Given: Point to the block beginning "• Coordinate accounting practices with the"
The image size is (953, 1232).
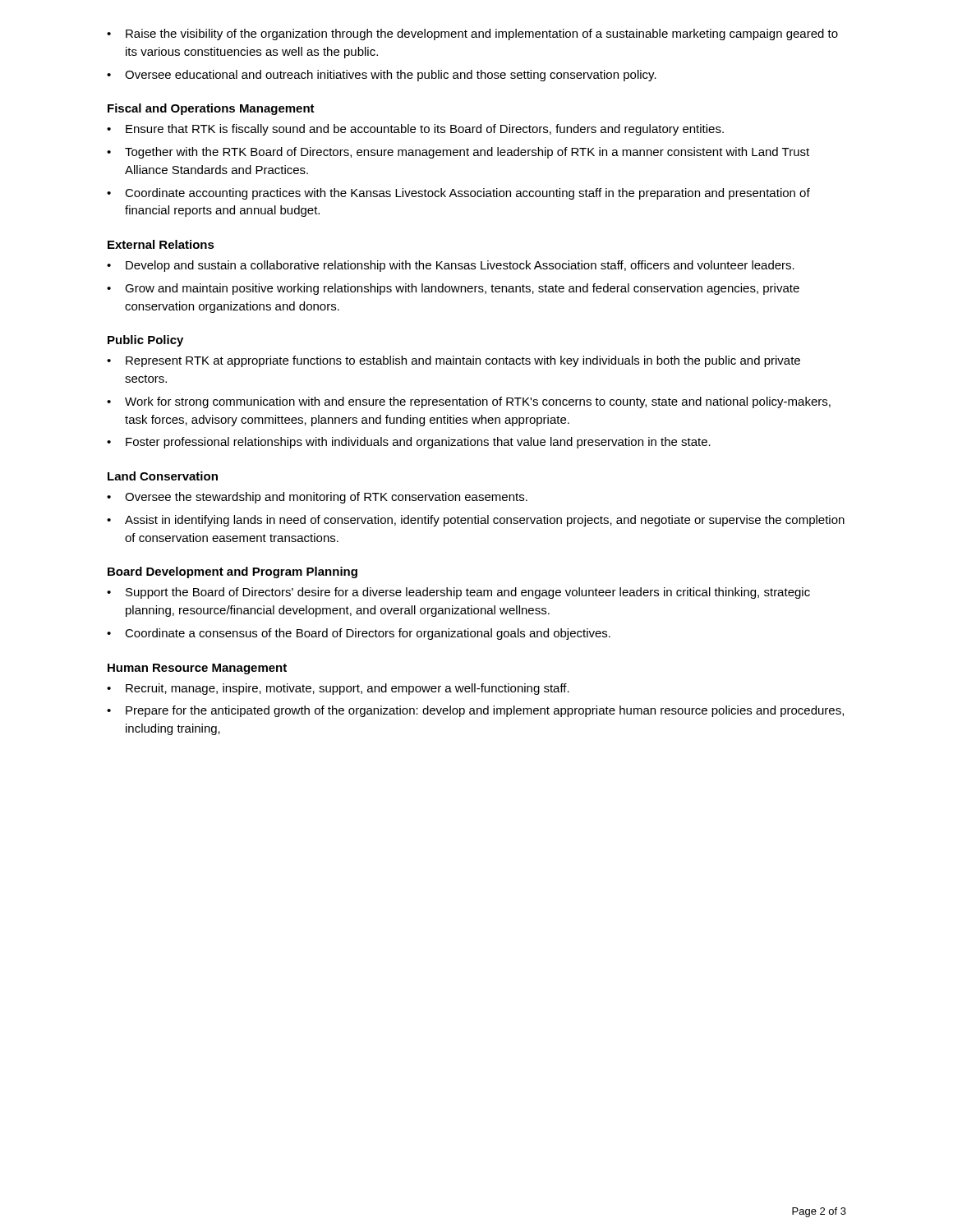Looking at the screenshot, I should (476, 201).
